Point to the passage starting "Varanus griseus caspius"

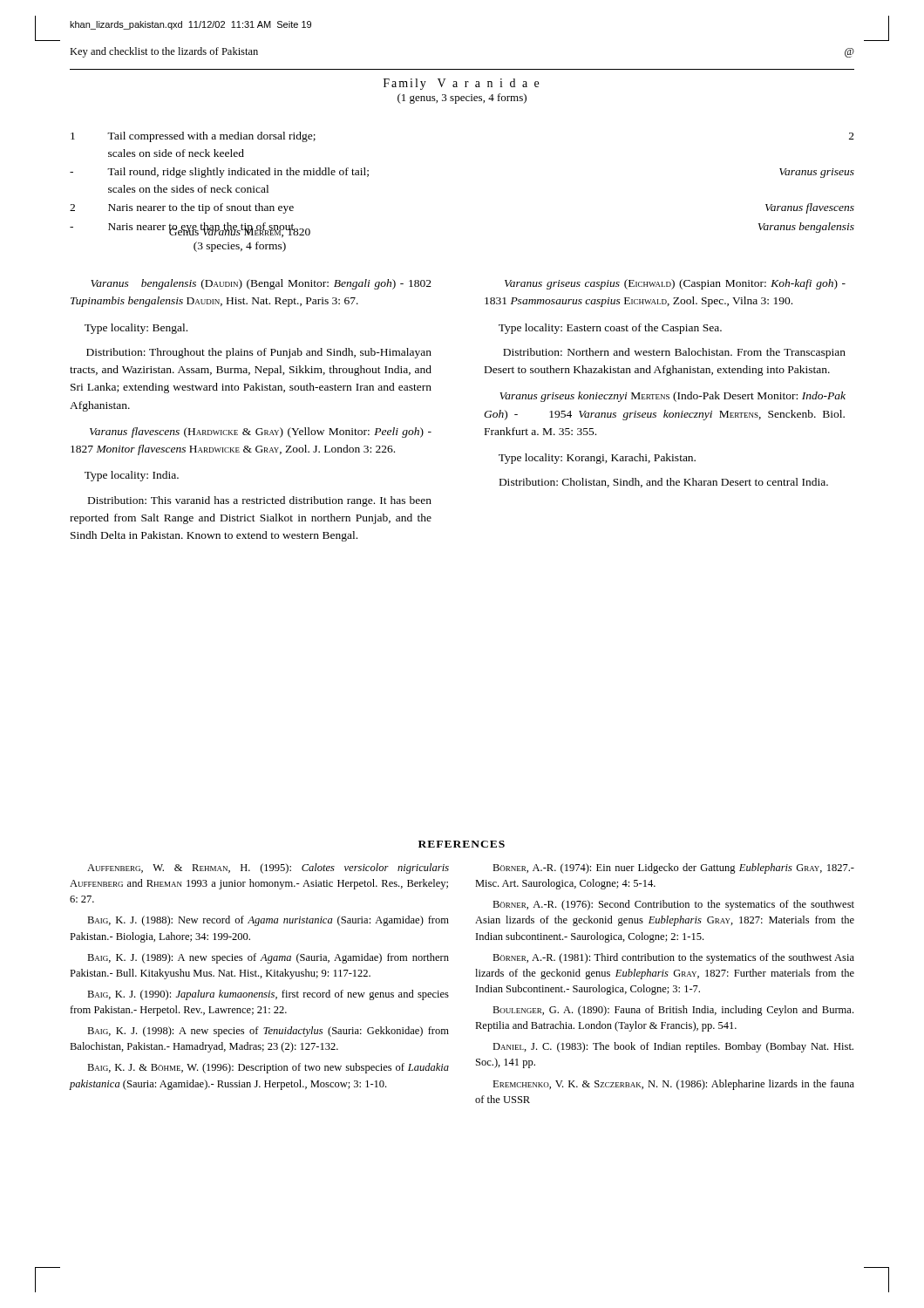(665, 292)
